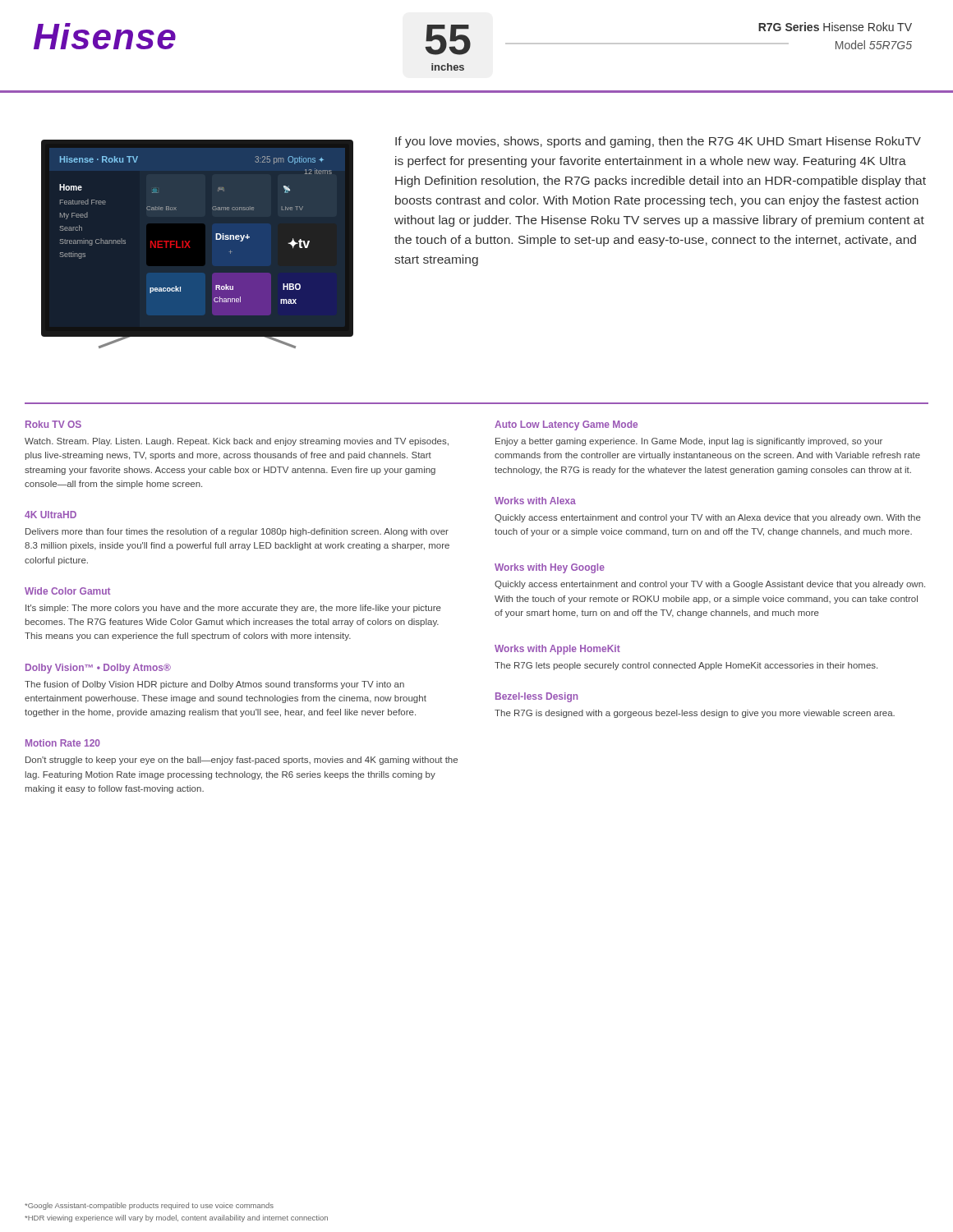Image resolution: width=953 pixels, height=1232 pixels.
Task: Find the region starting "55 inches"
Action: click(x=448, y=44)
